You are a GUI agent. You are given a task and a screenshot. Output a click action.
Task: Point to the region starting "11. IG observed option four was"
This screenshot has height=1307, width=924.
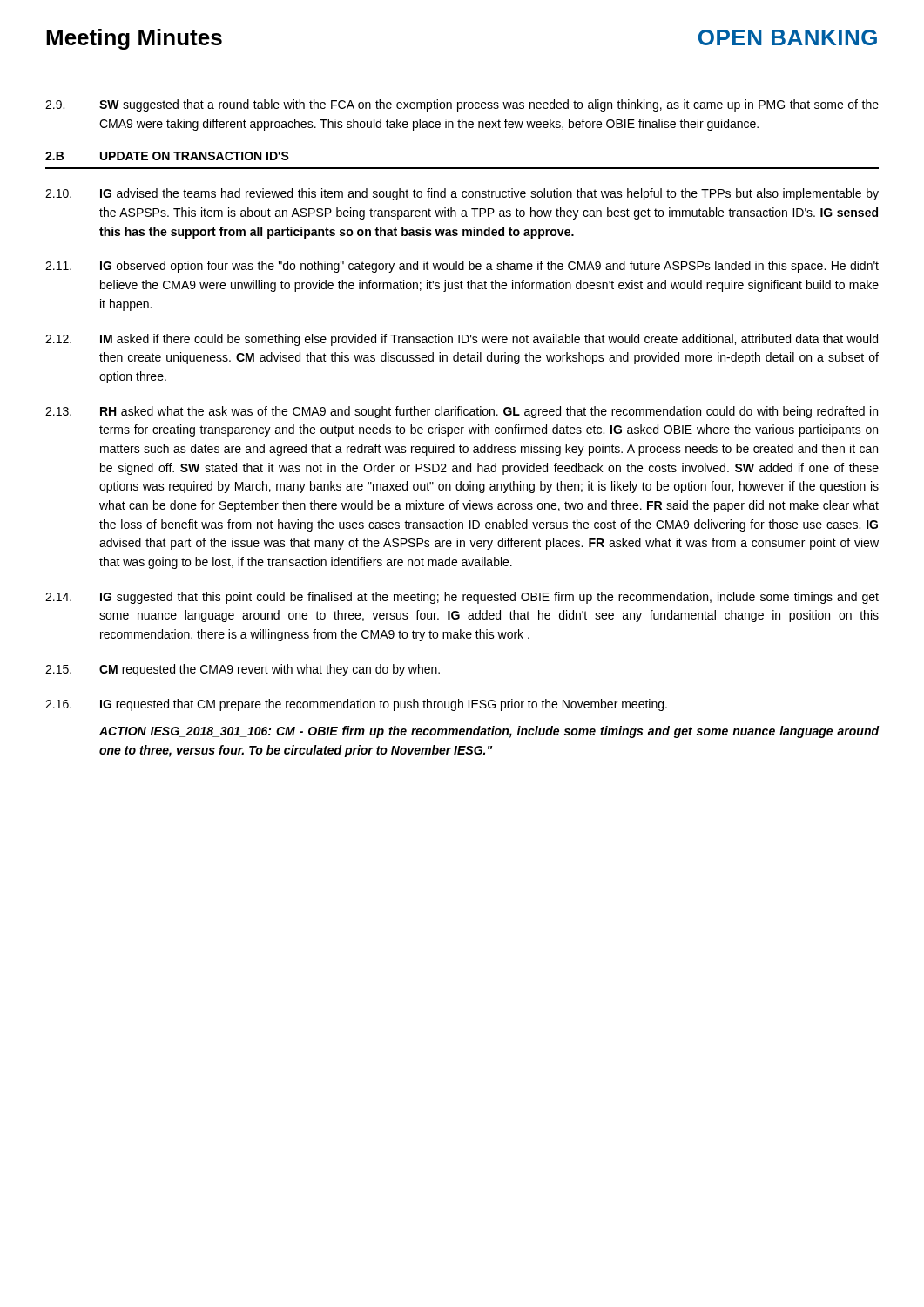click(x=462, y=286)
